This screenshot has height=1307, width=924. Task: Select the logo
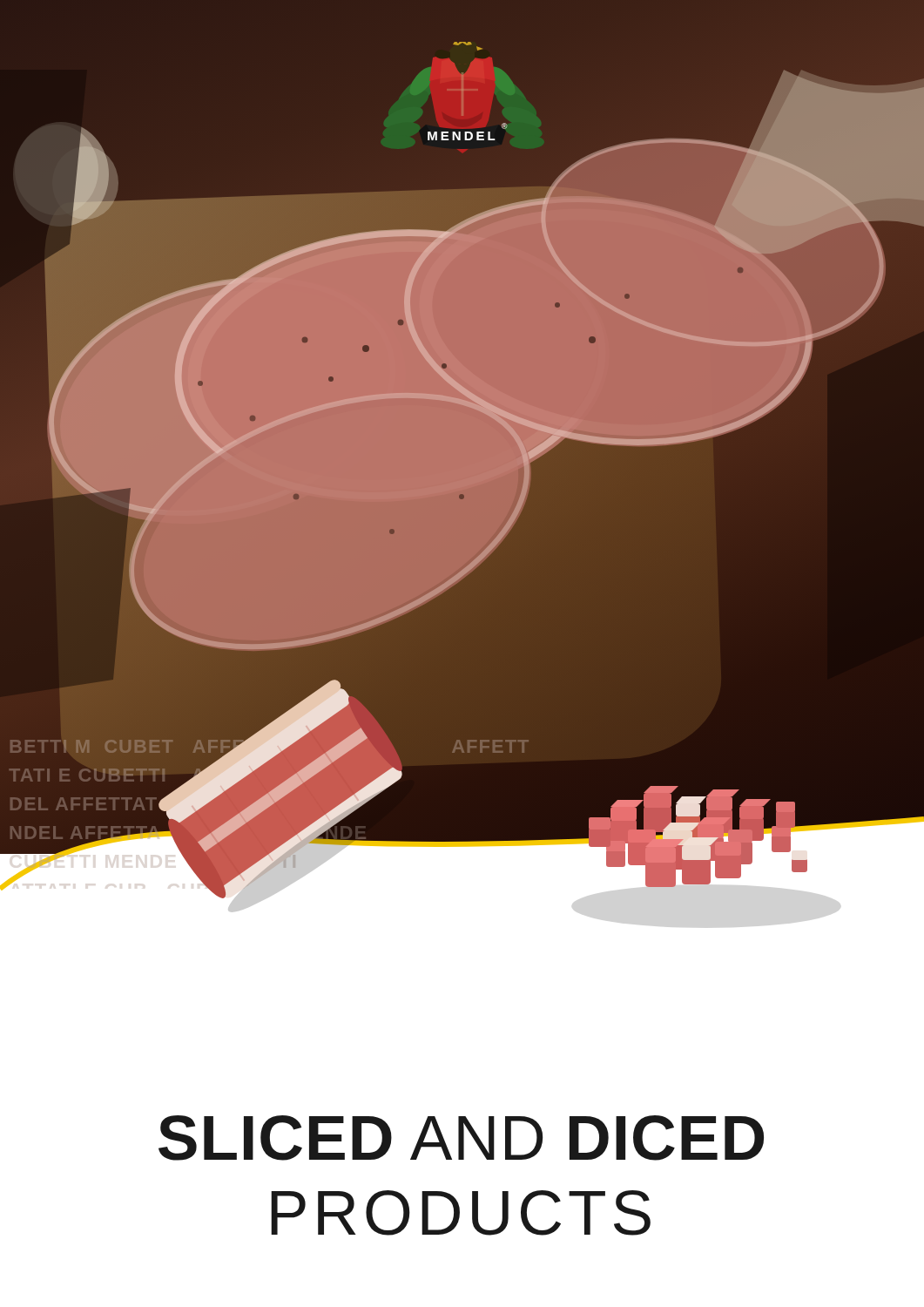click(x=462, y=100)
